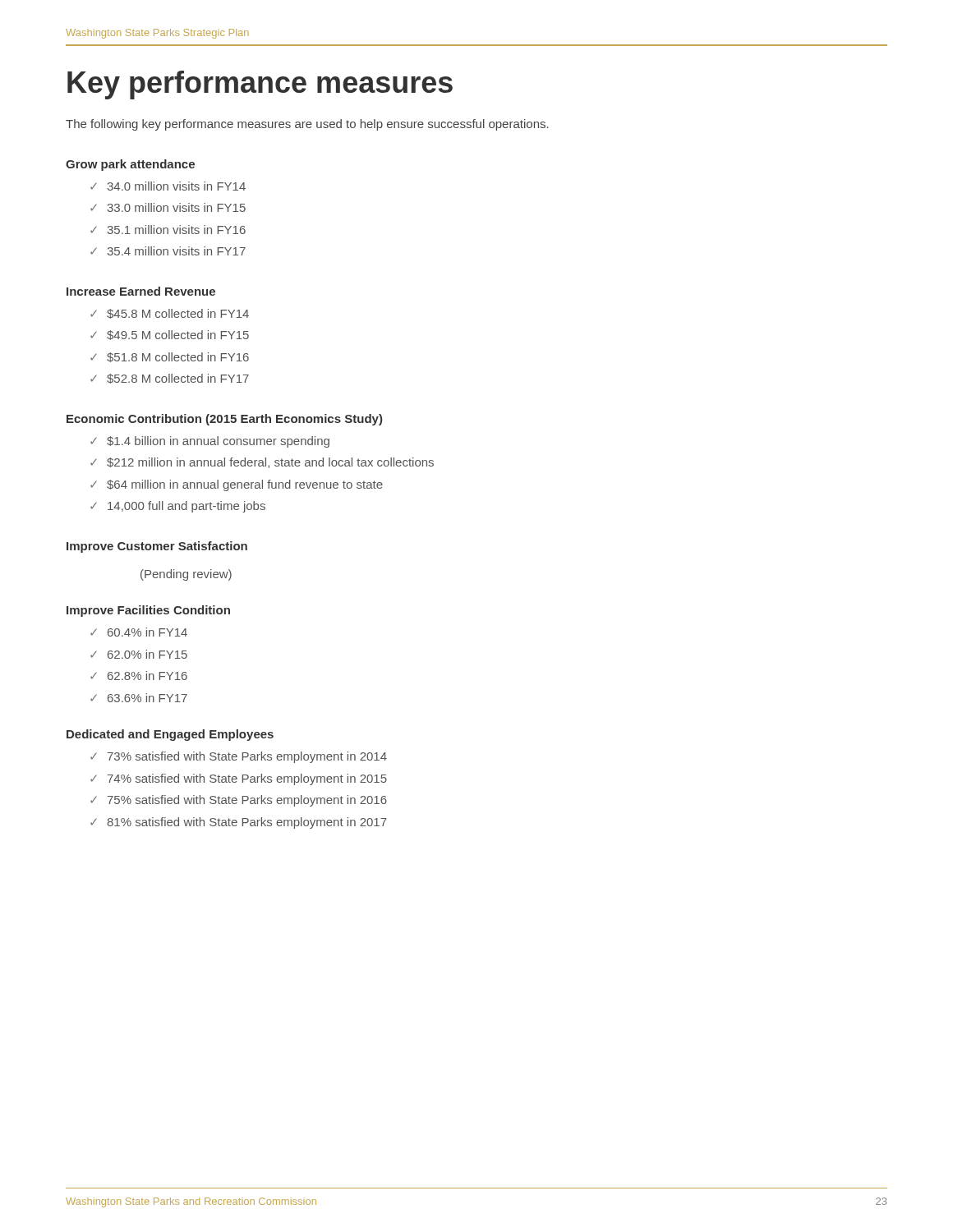Click on the passage starting "62.8% in FY16"
The height and width of the screenshot is (1232, 953).
[x=147, y=676]
